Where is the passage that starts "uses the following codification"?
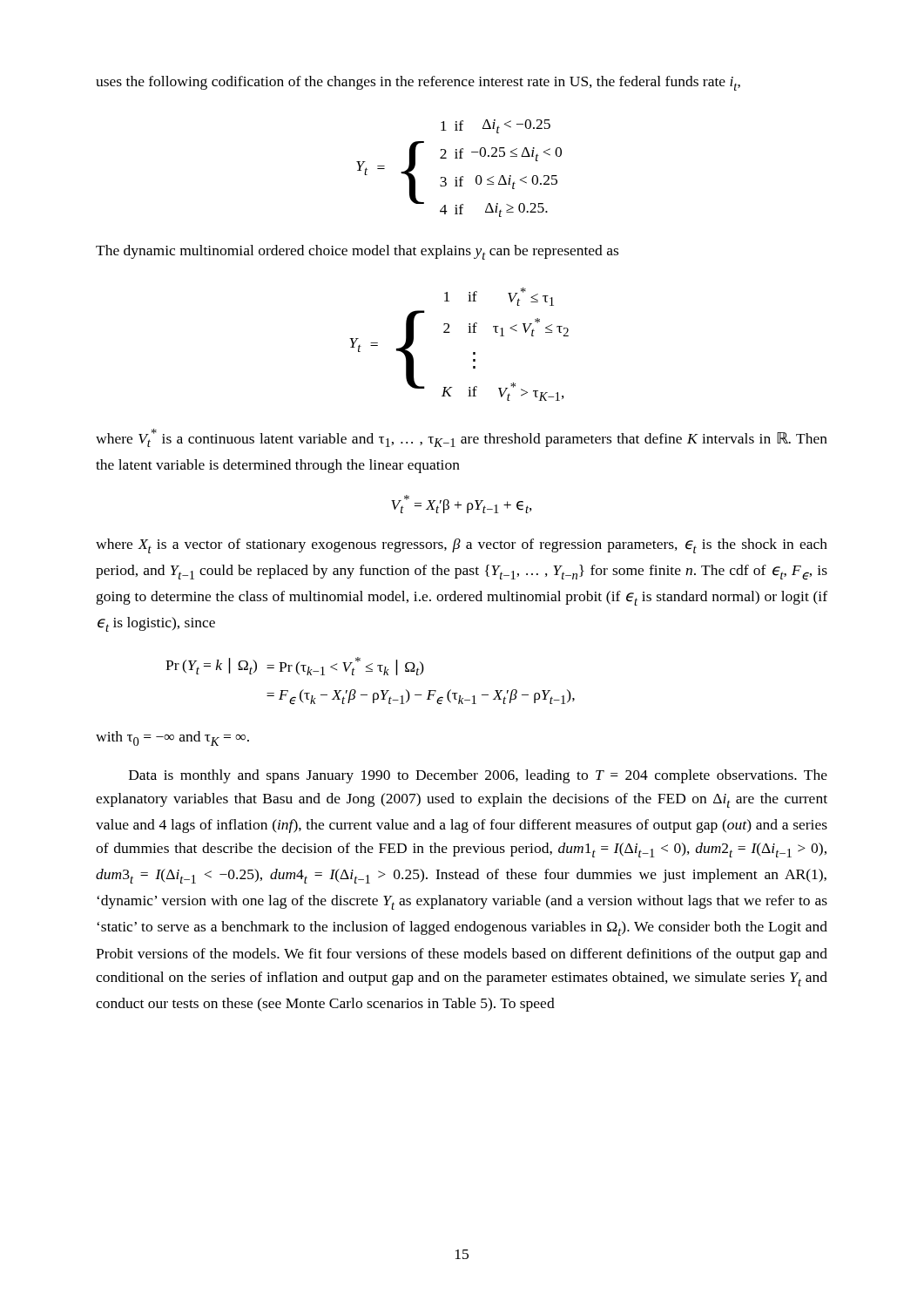The height and width of the screenshot is (1307, 924). click(462, 83)
